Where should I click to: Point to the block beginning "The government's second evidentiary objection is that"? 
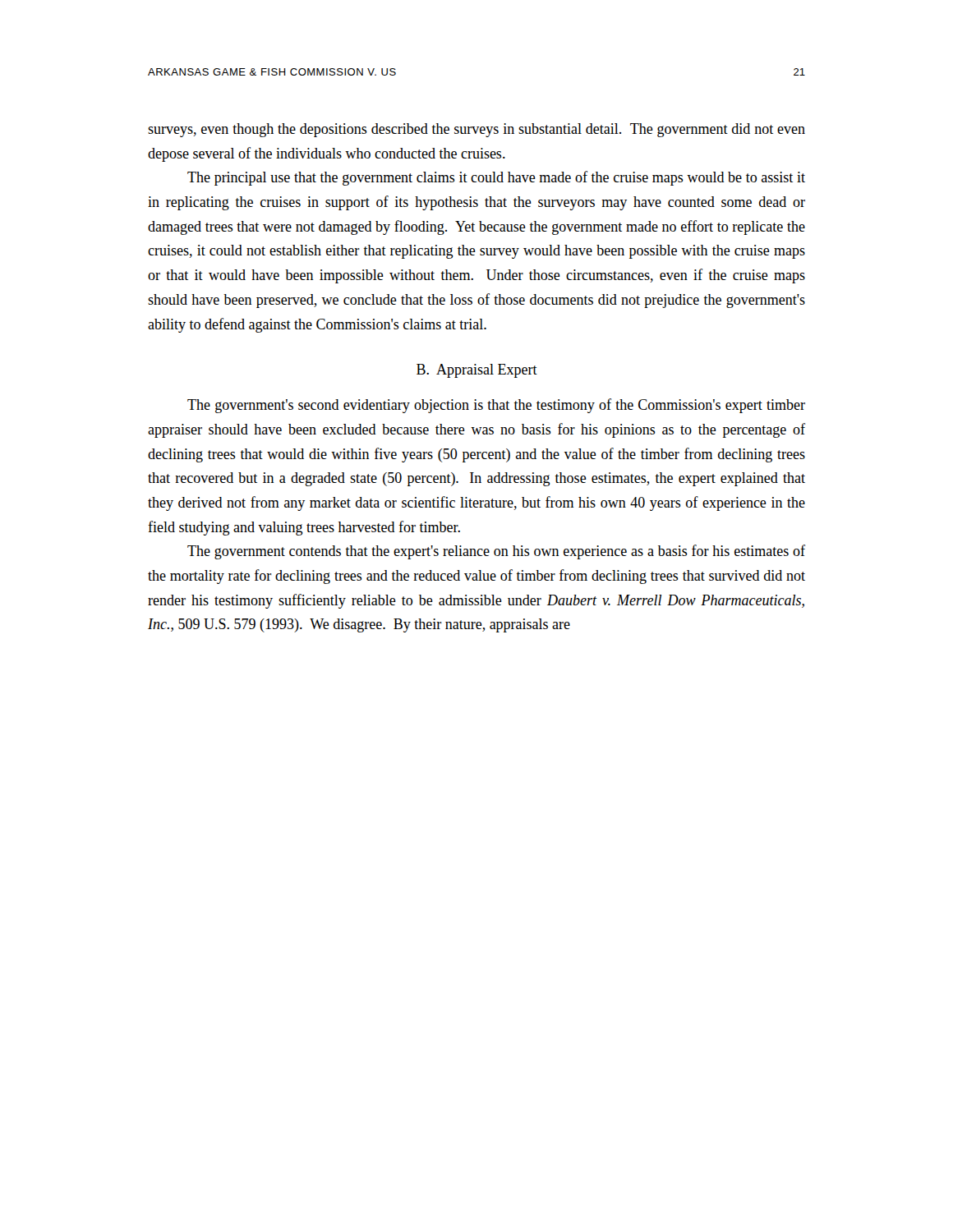point(476,466)
